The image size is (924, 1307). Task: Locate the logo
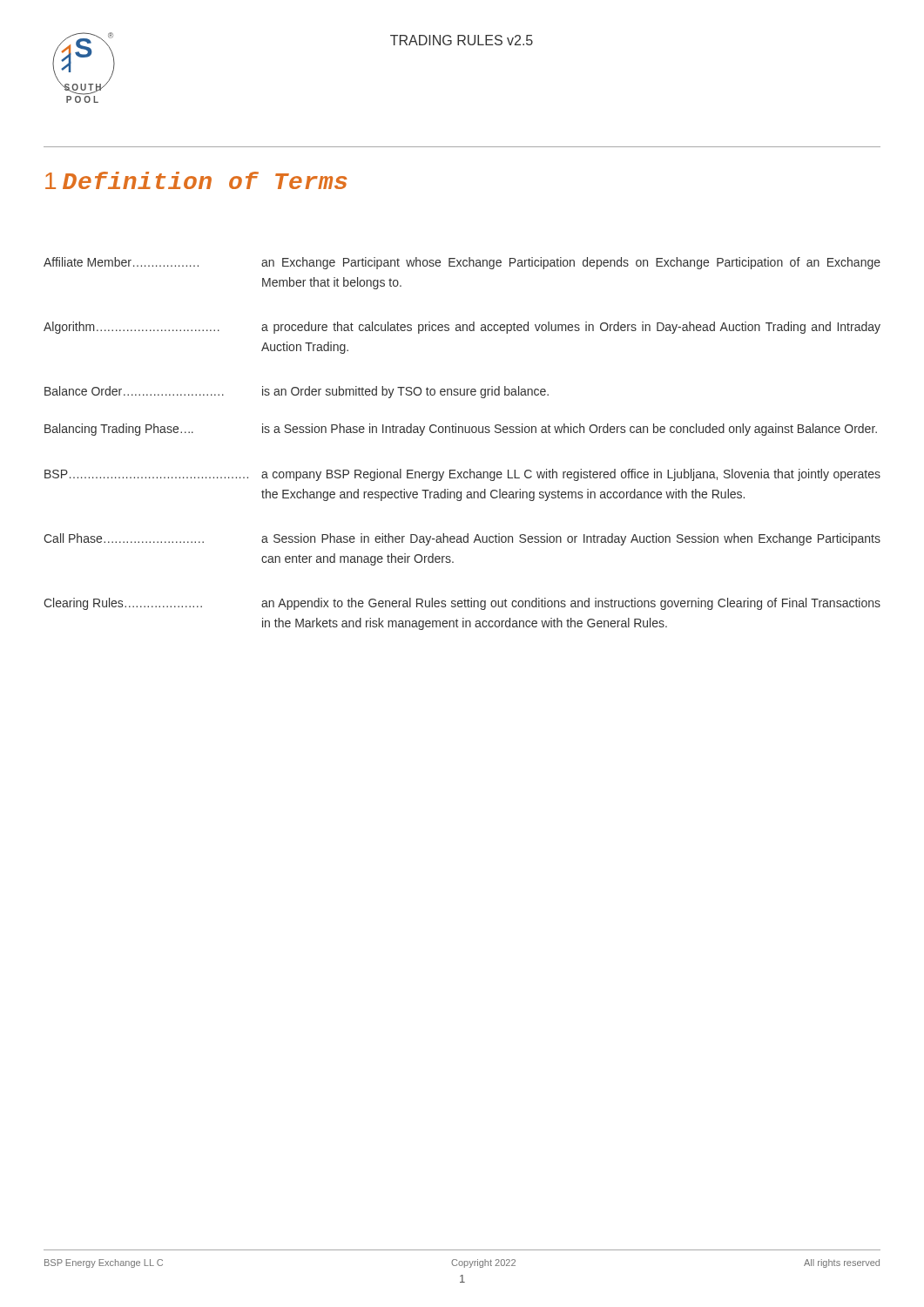(x=84, y=70)
